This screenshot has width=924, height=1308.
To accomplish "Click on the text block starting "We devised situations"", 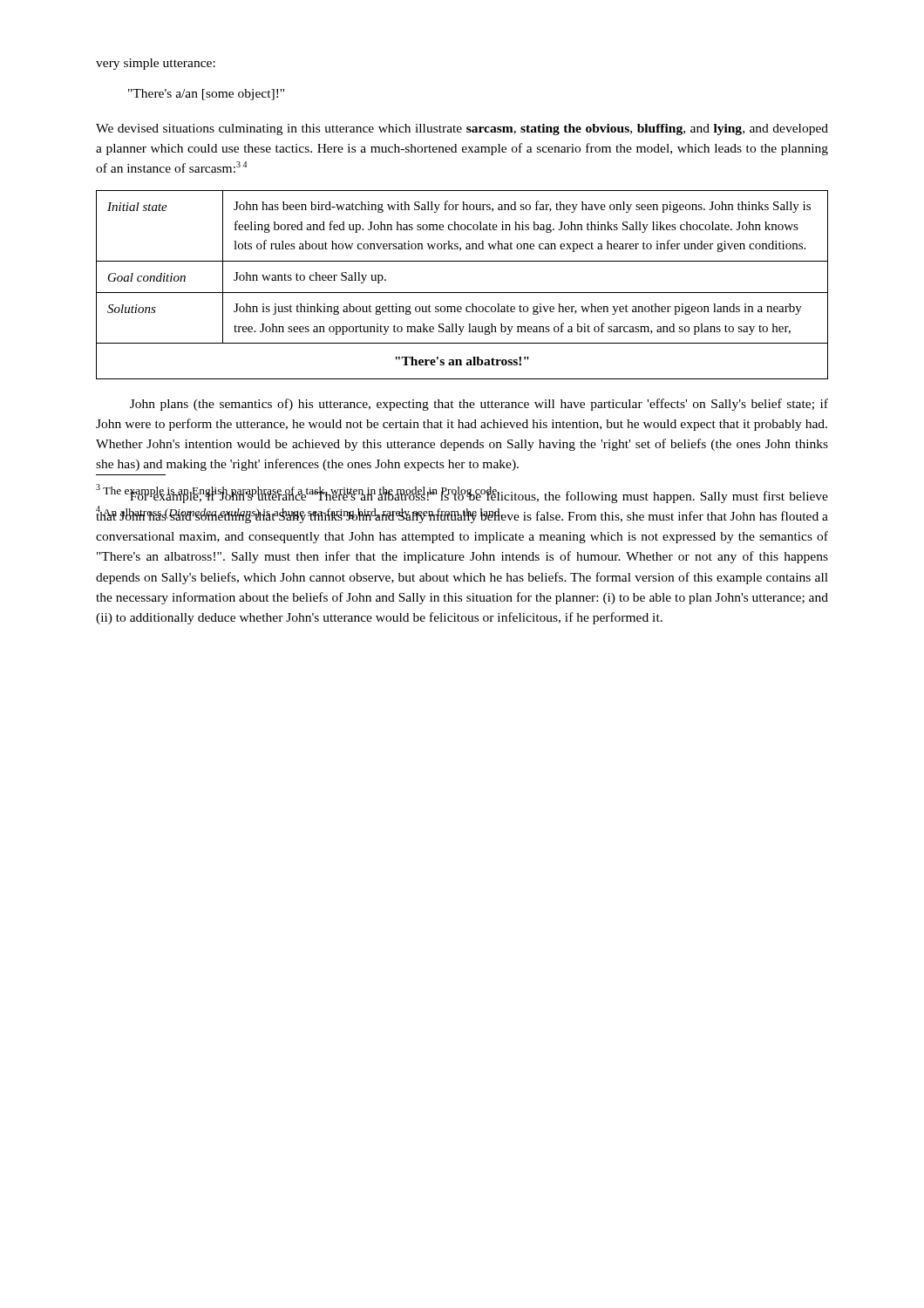I will tap(462, 148).
